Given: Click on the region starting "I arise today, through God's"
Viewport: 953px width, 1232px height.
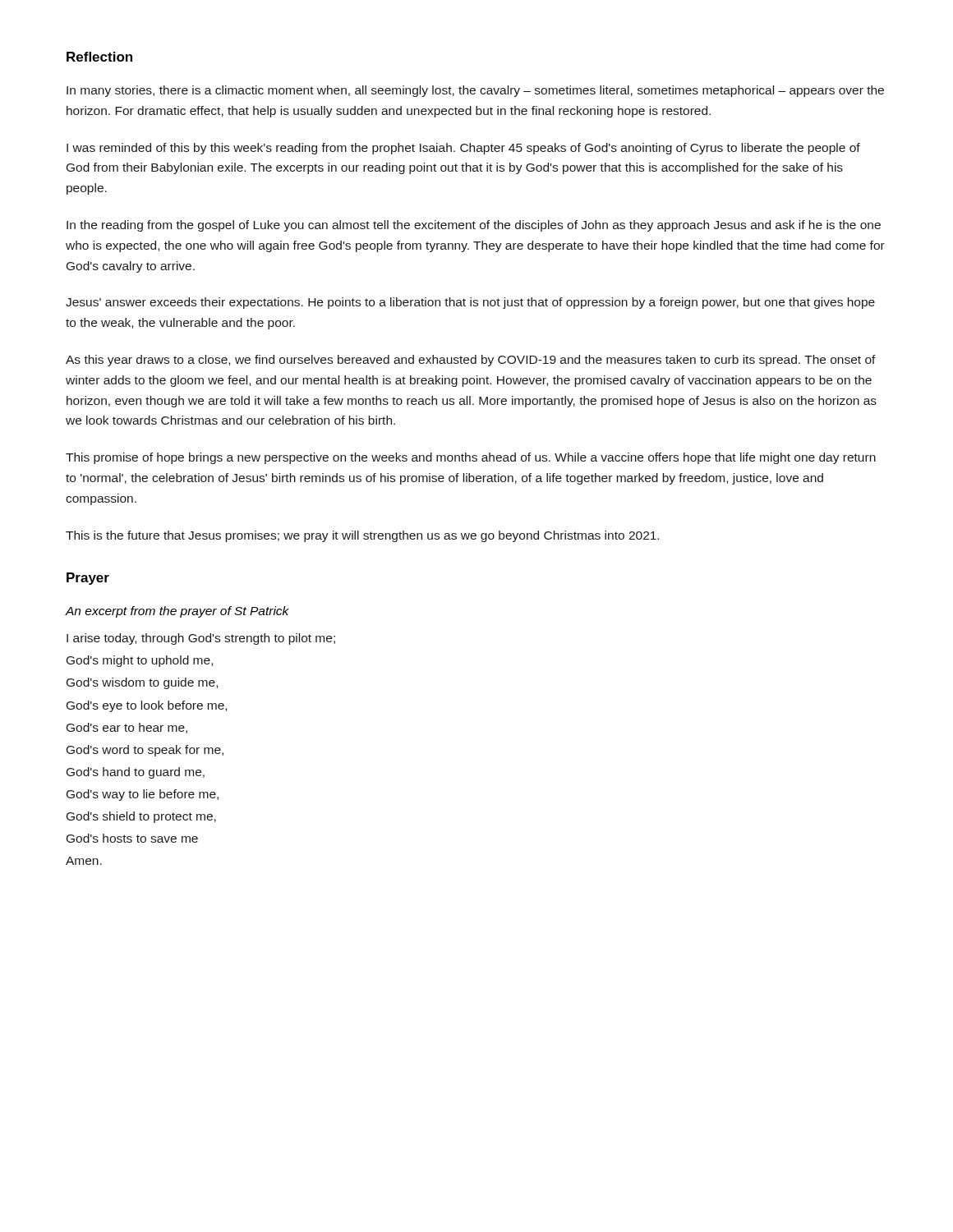Looking at the screenshot, I should pos(201,638).
